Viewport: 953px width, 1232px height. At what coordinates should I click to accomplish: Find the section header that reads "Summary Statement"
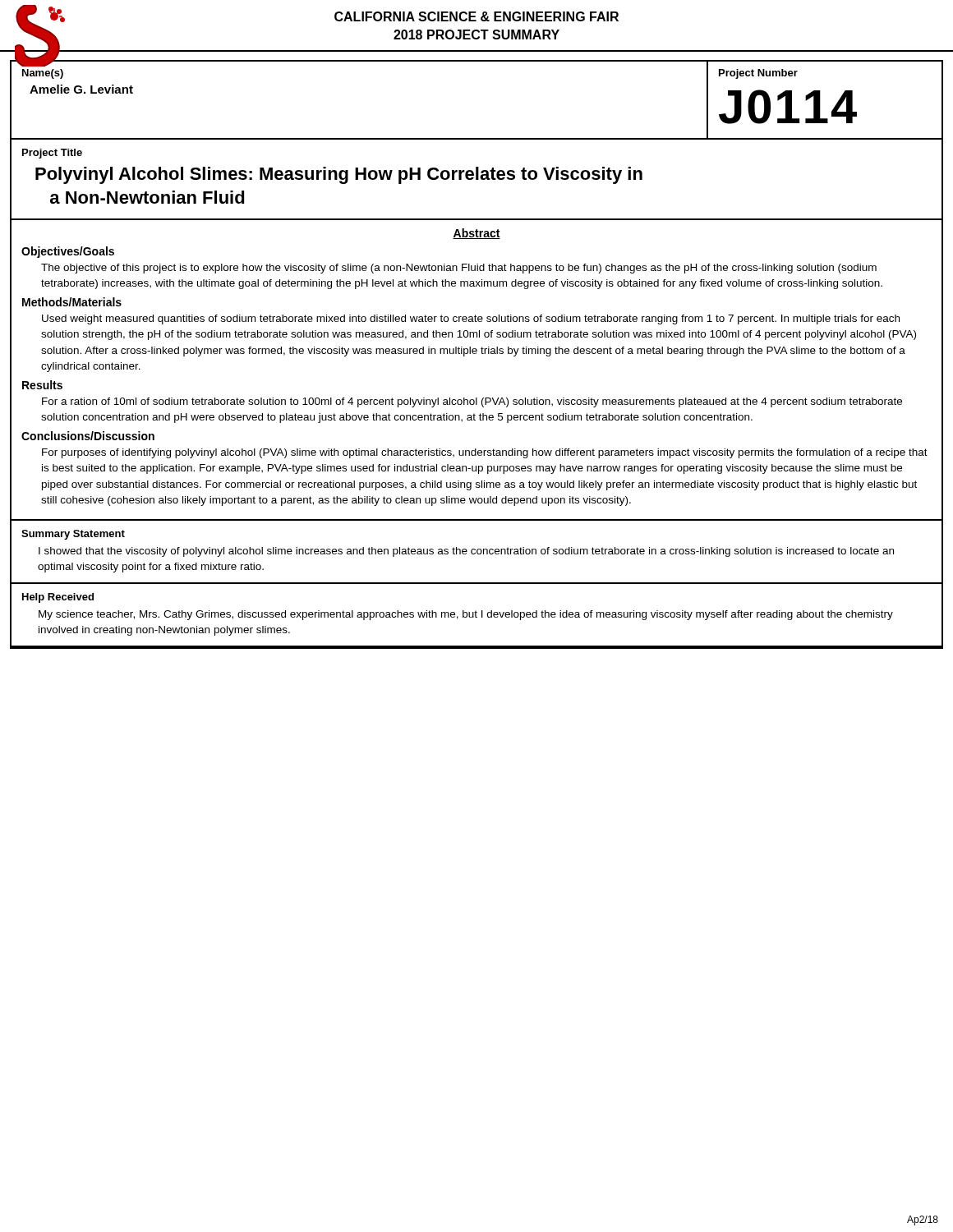(x=73, y=533)
